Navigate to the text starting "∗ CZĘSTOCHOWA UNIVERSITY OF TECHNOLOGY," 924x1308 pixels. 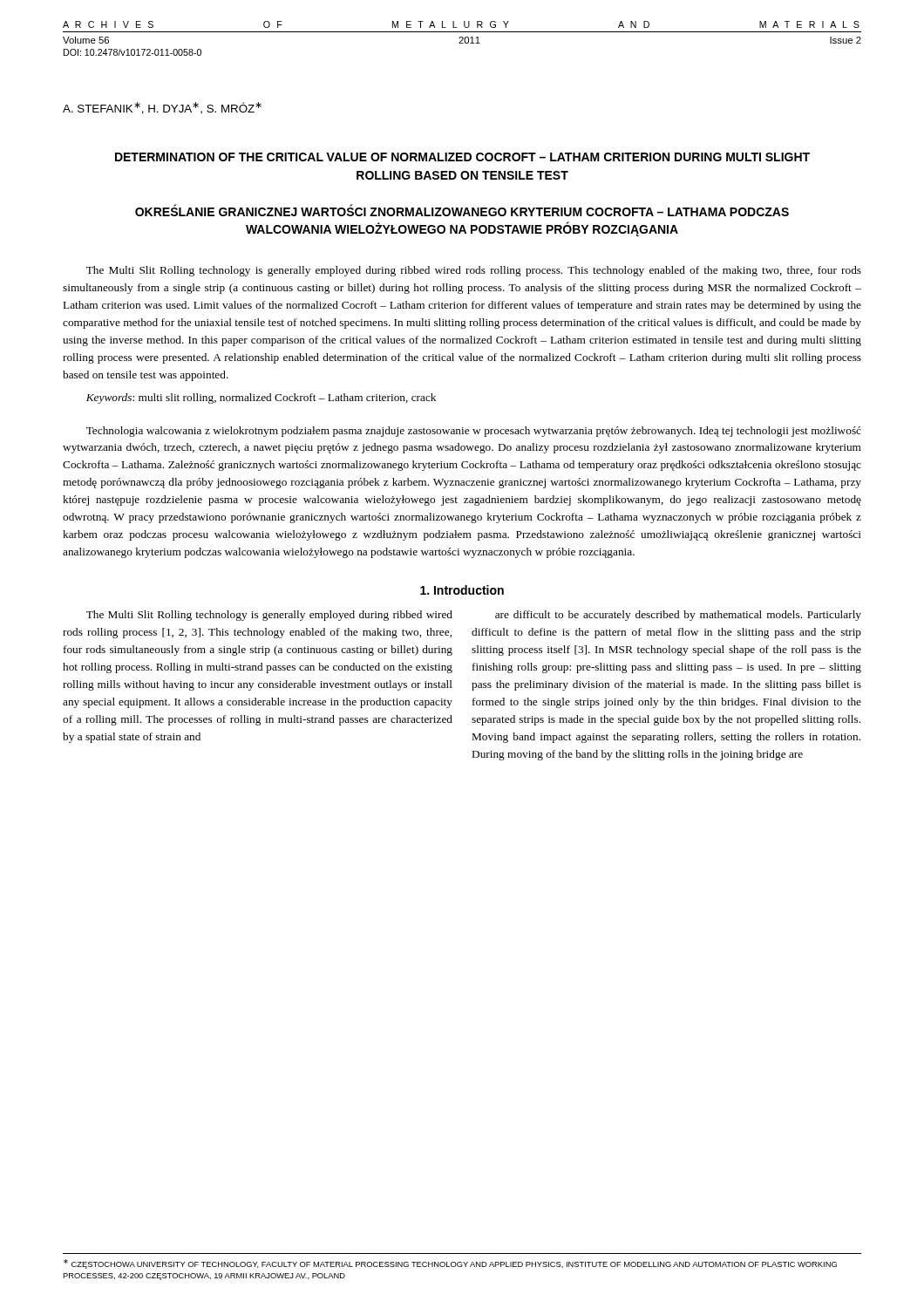450,1269
